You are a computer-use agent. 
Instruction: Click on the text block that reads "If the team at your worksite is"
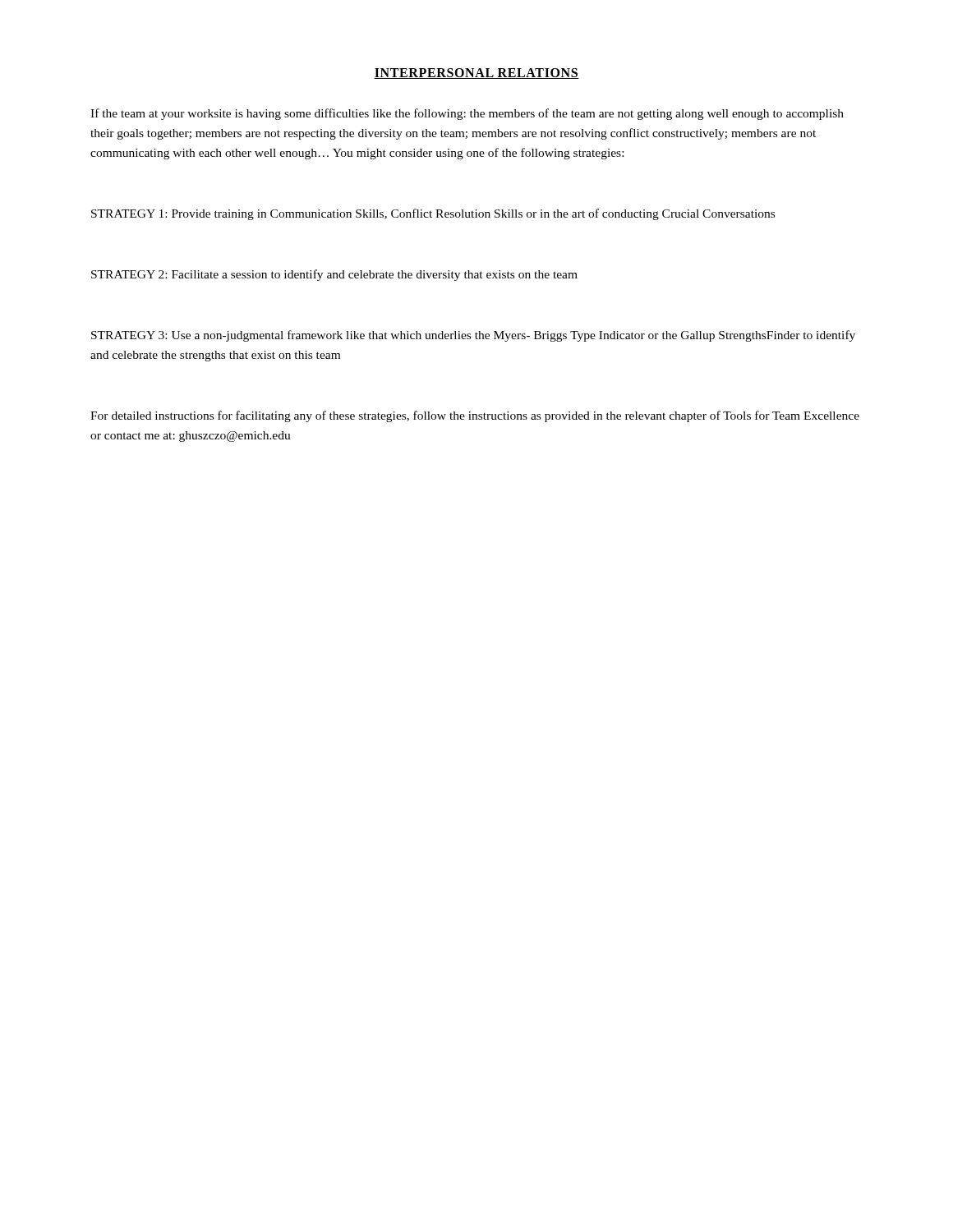(467, 133)
